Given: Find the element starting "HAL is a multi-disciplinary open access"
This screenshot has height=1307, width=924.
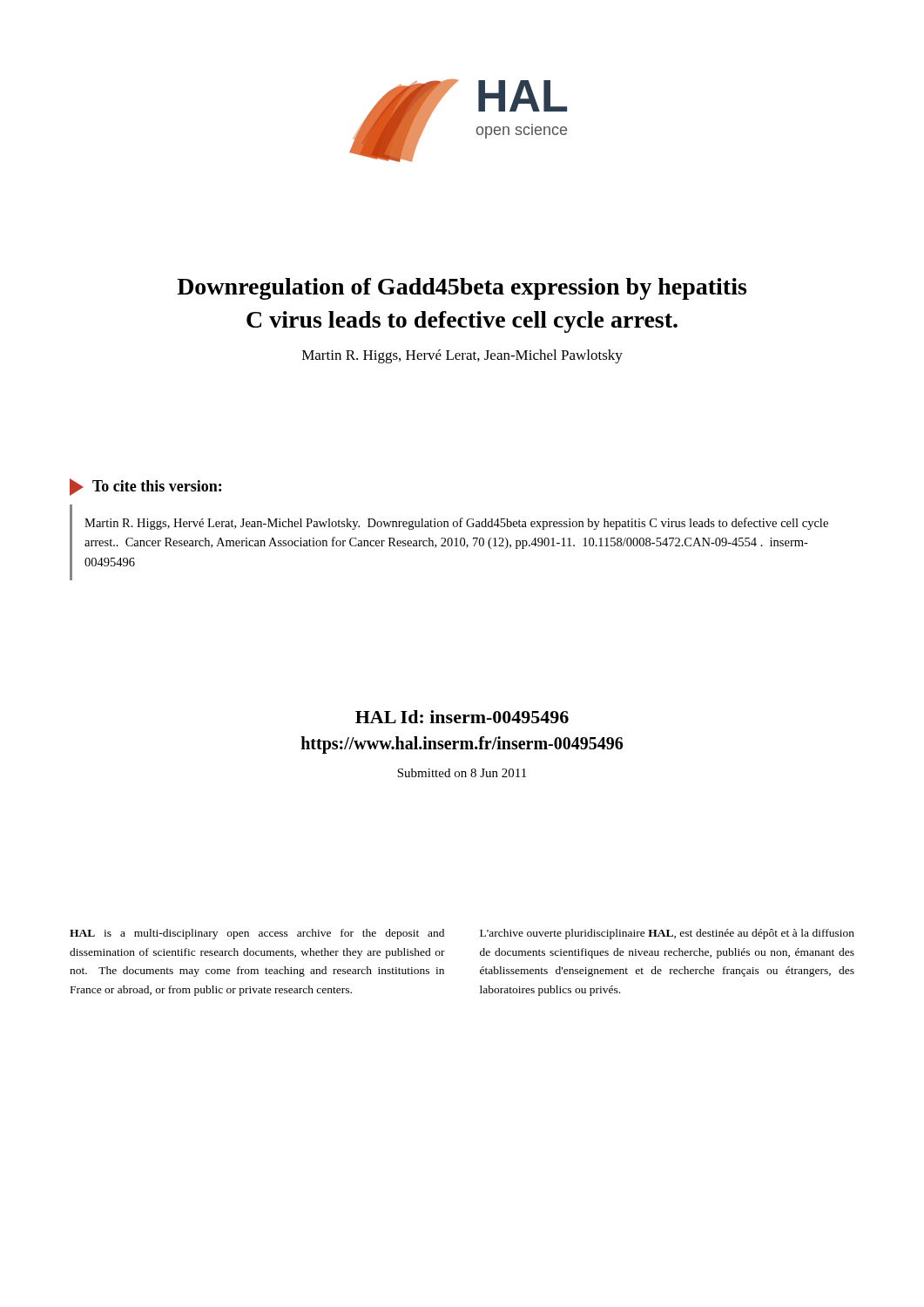Looking at the screenshot, I should [257, 961].
